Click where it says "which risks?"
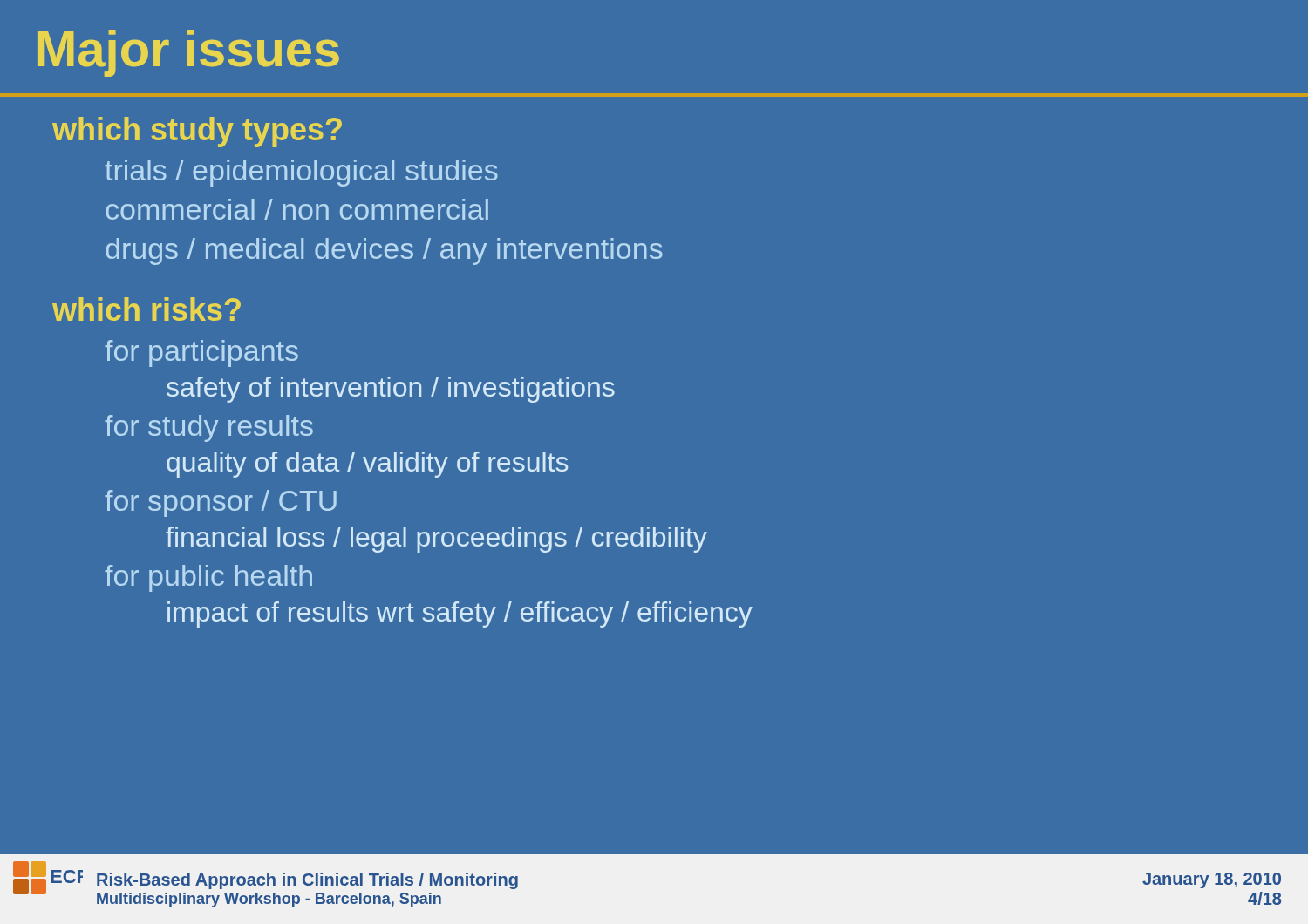 [x=147, y=310]
